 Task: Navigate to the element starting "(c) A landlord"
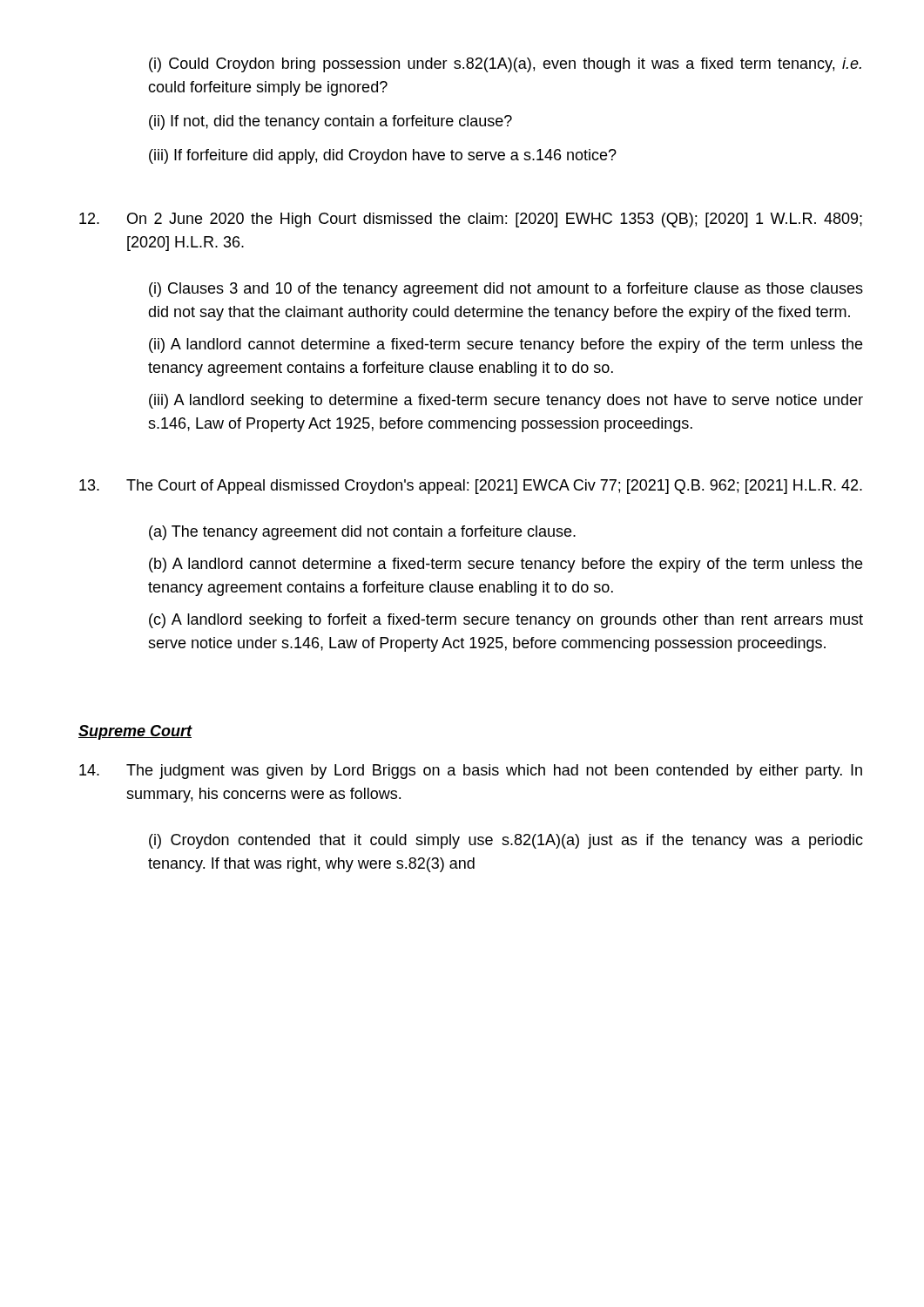506,631
